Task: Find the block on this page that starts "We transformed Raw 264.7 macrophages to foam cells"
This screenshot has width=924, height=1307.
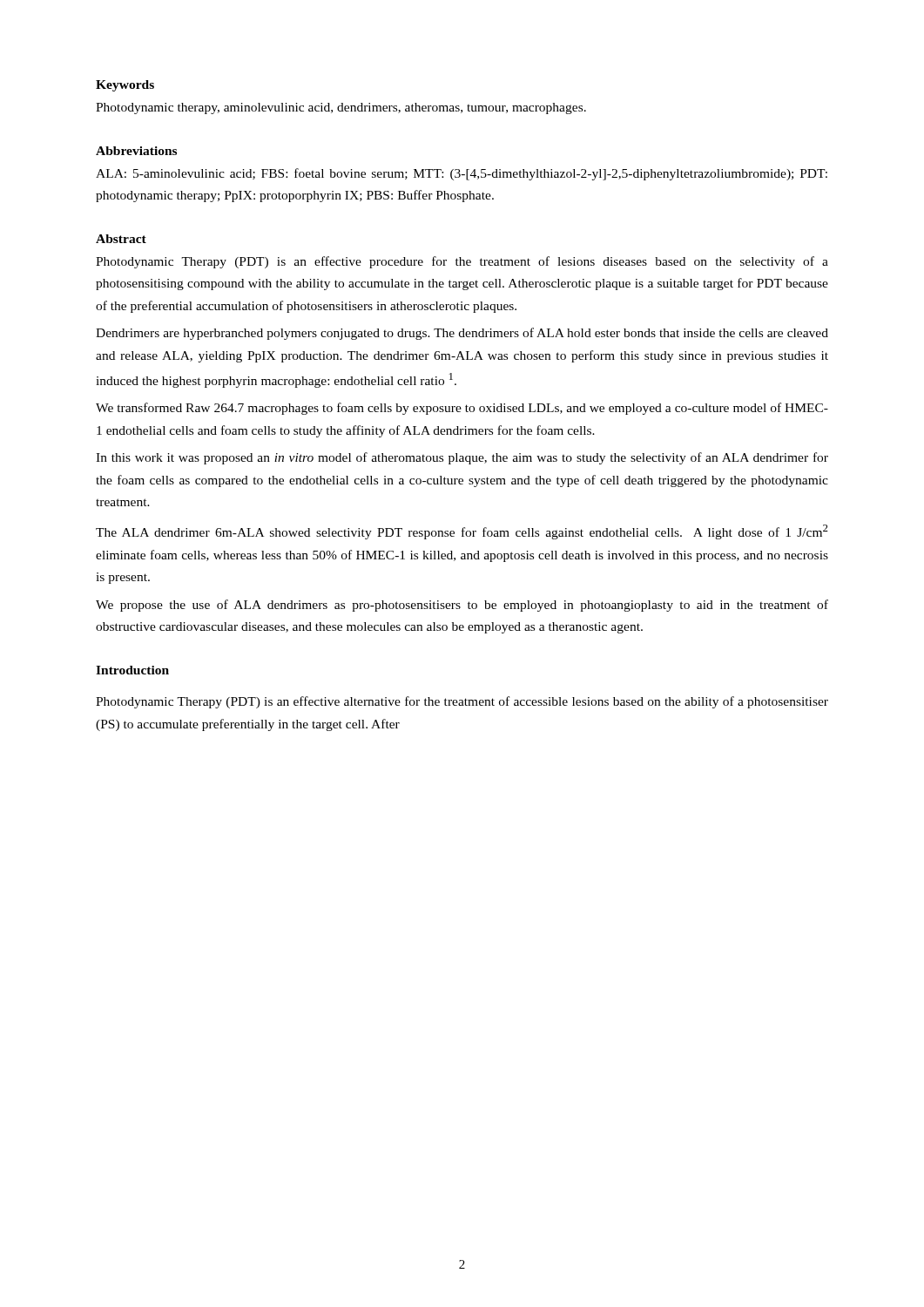Action: tap(462, 419)
